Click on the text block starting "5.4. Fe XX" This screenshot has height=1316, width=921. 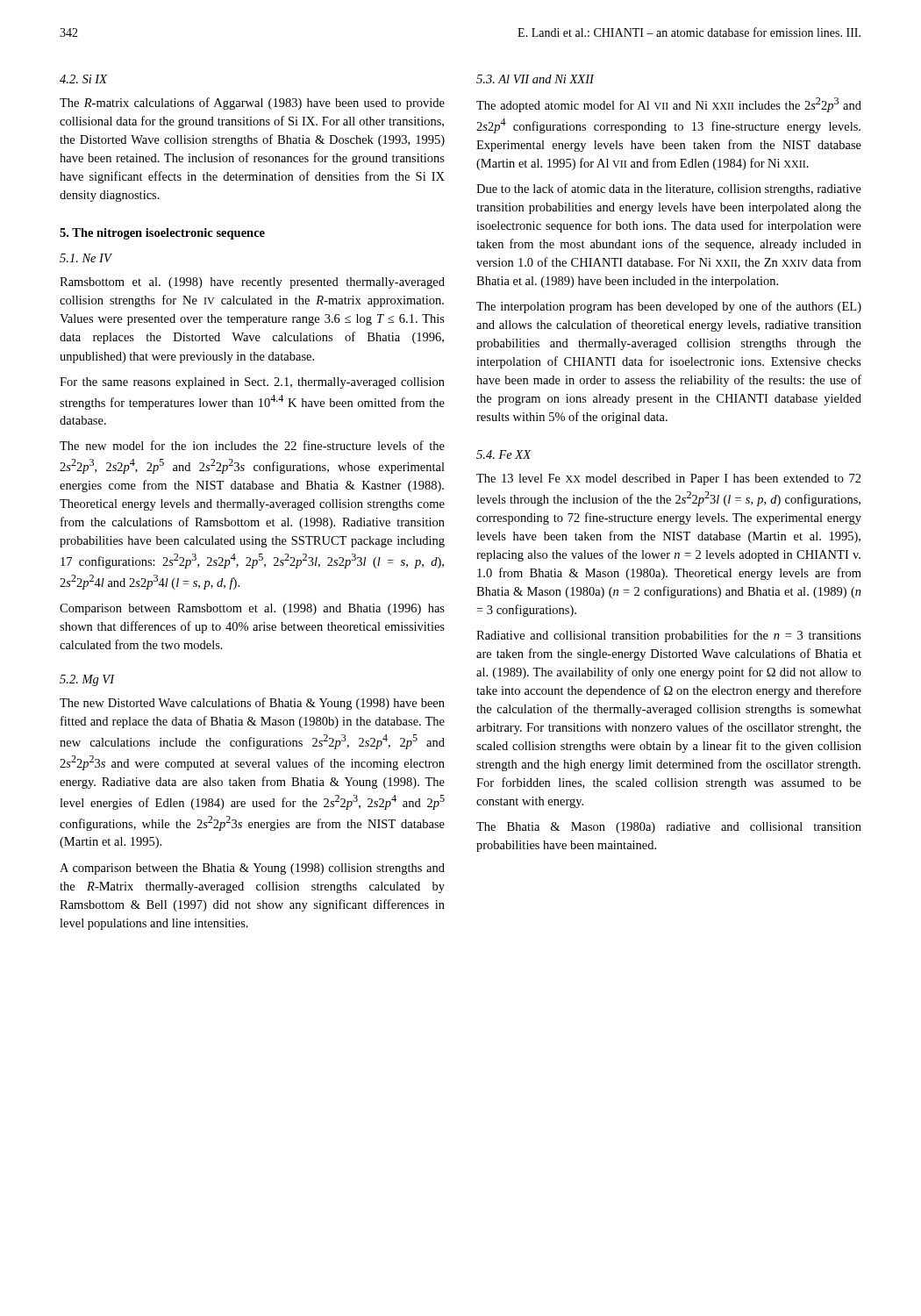[503, 455]
